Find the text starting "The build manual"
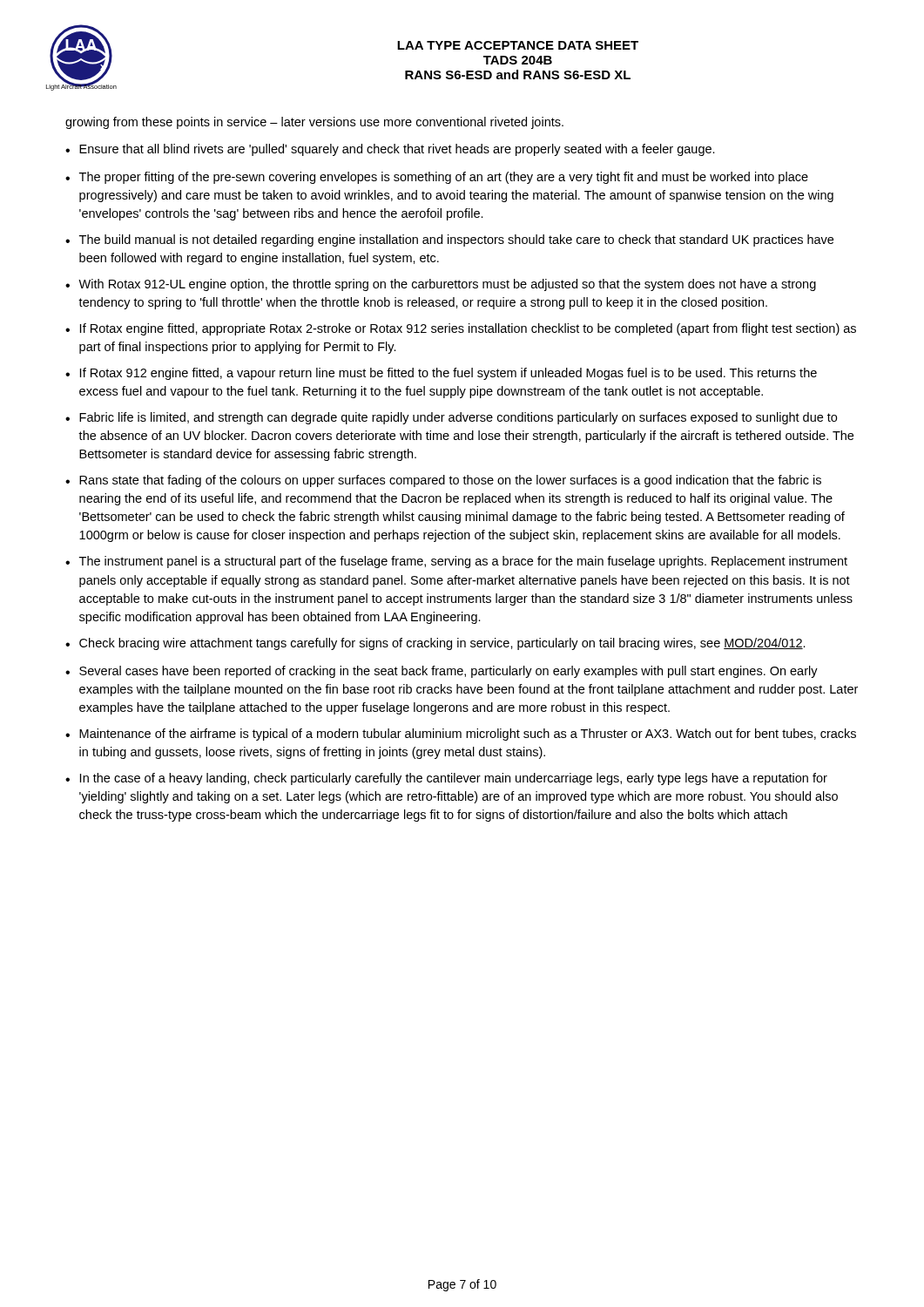The width and height of the screenshot is (924, 1307). (x=469, y=249)
